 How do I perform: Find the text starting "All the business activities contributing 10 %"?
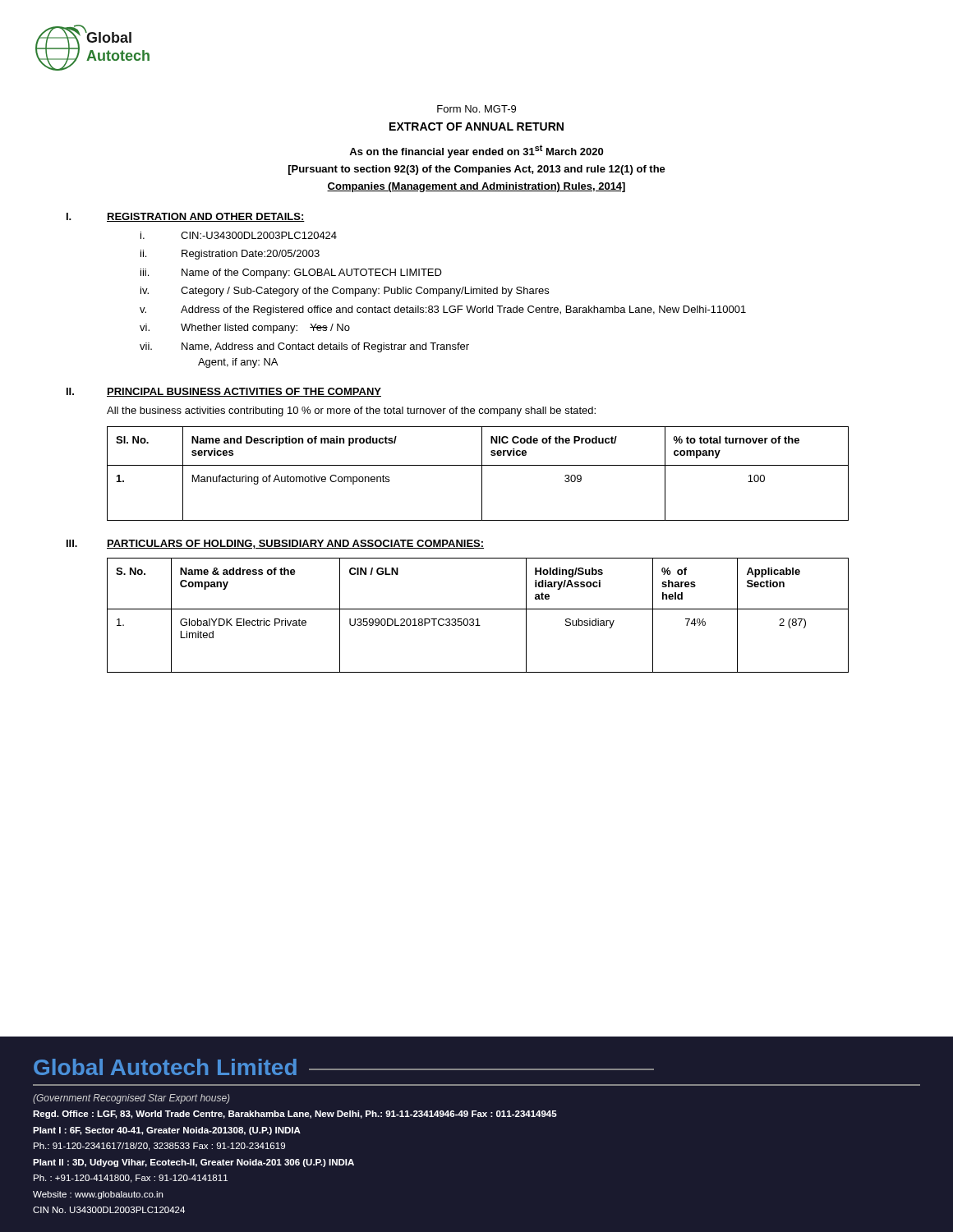[352, 410]
